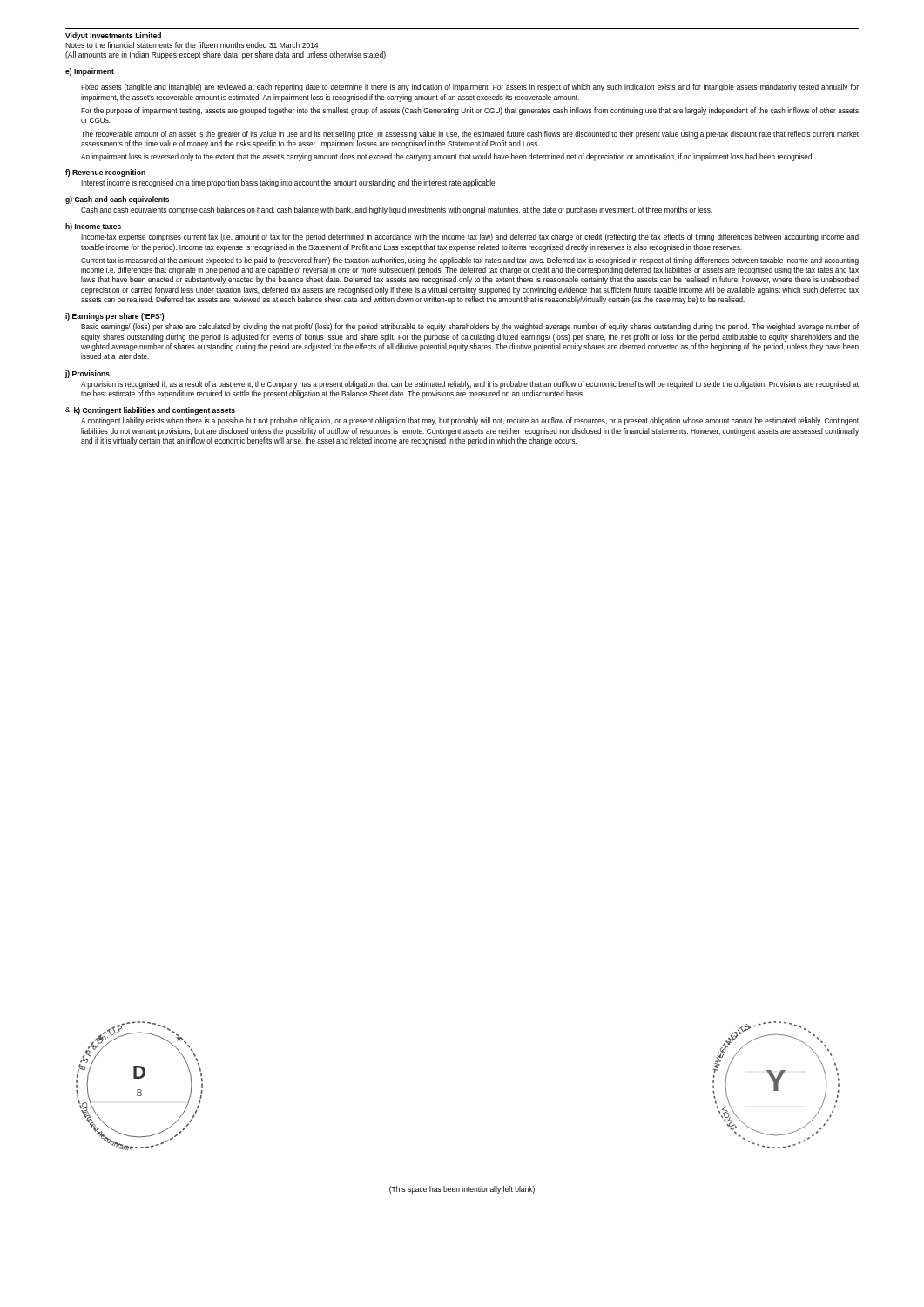This screenshot has height=1307, width=924.
Task: Where is the passage that starts "Basic earnings/ (loss) per share"?
Action: [x=470, y=342]
